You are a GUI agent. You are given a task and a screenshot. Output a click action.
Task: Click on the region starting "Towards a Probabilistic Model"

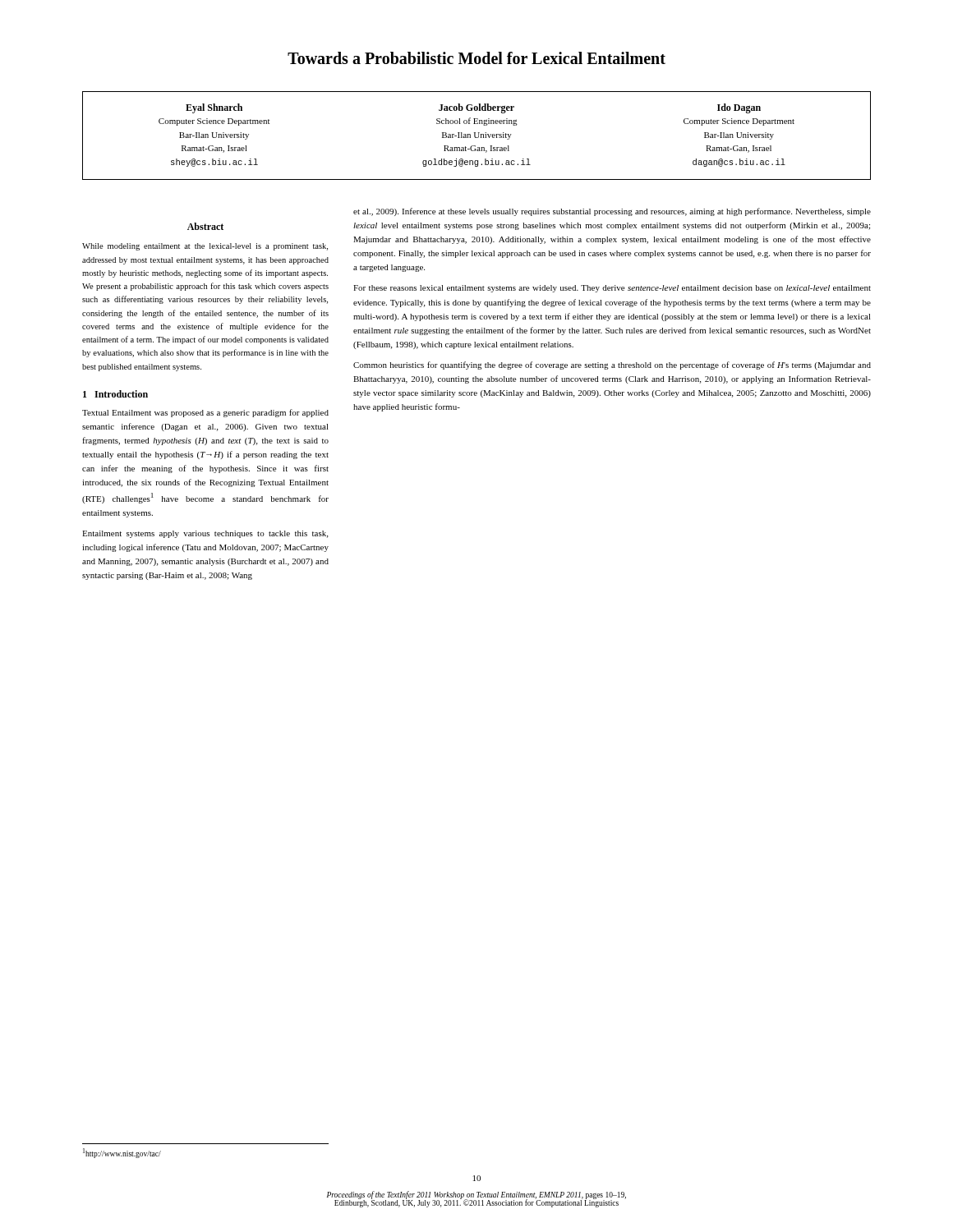[x=476, y=59]
